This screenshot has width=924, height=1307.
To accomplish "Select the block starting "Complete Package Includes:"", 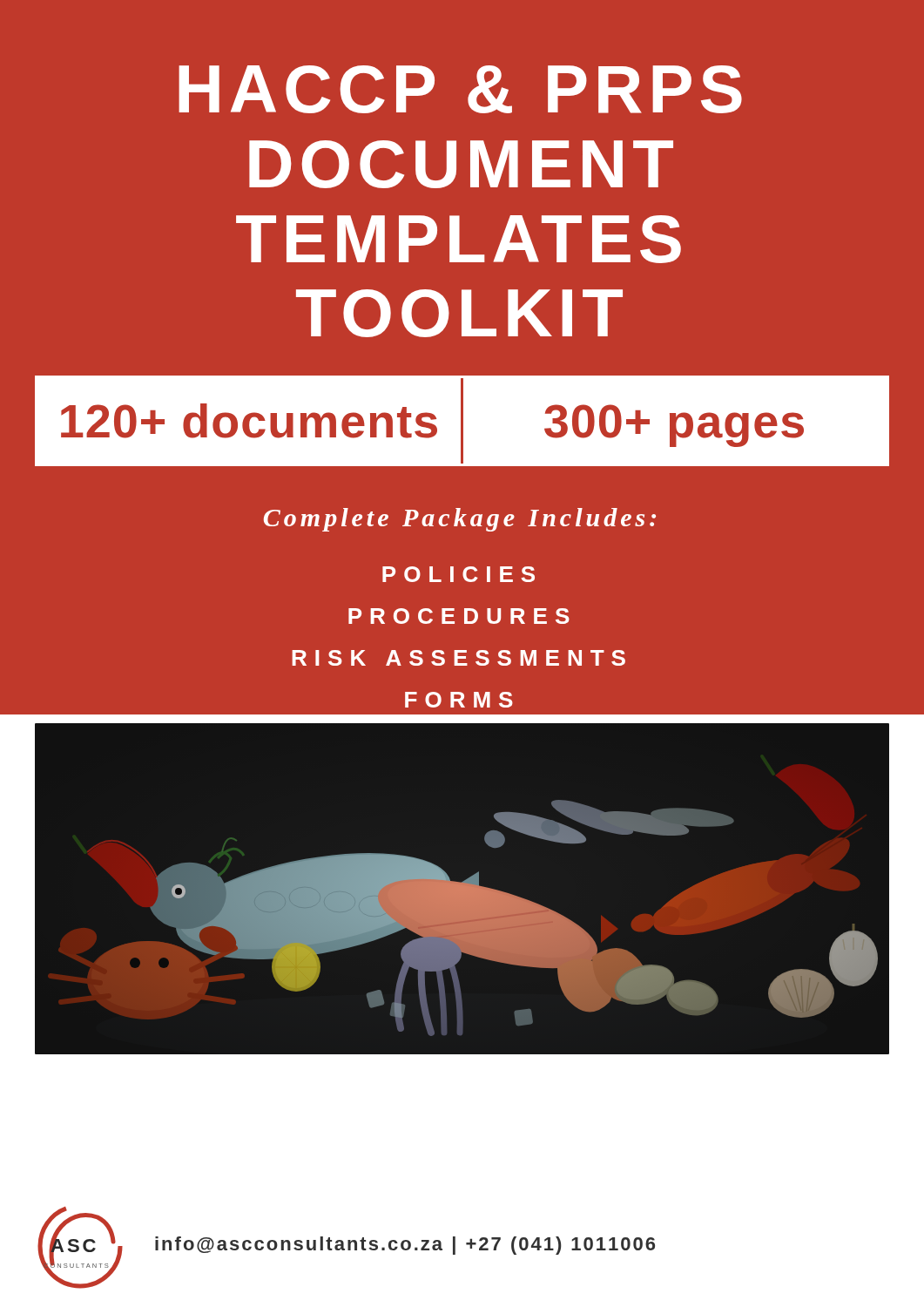I will point(462,517).
